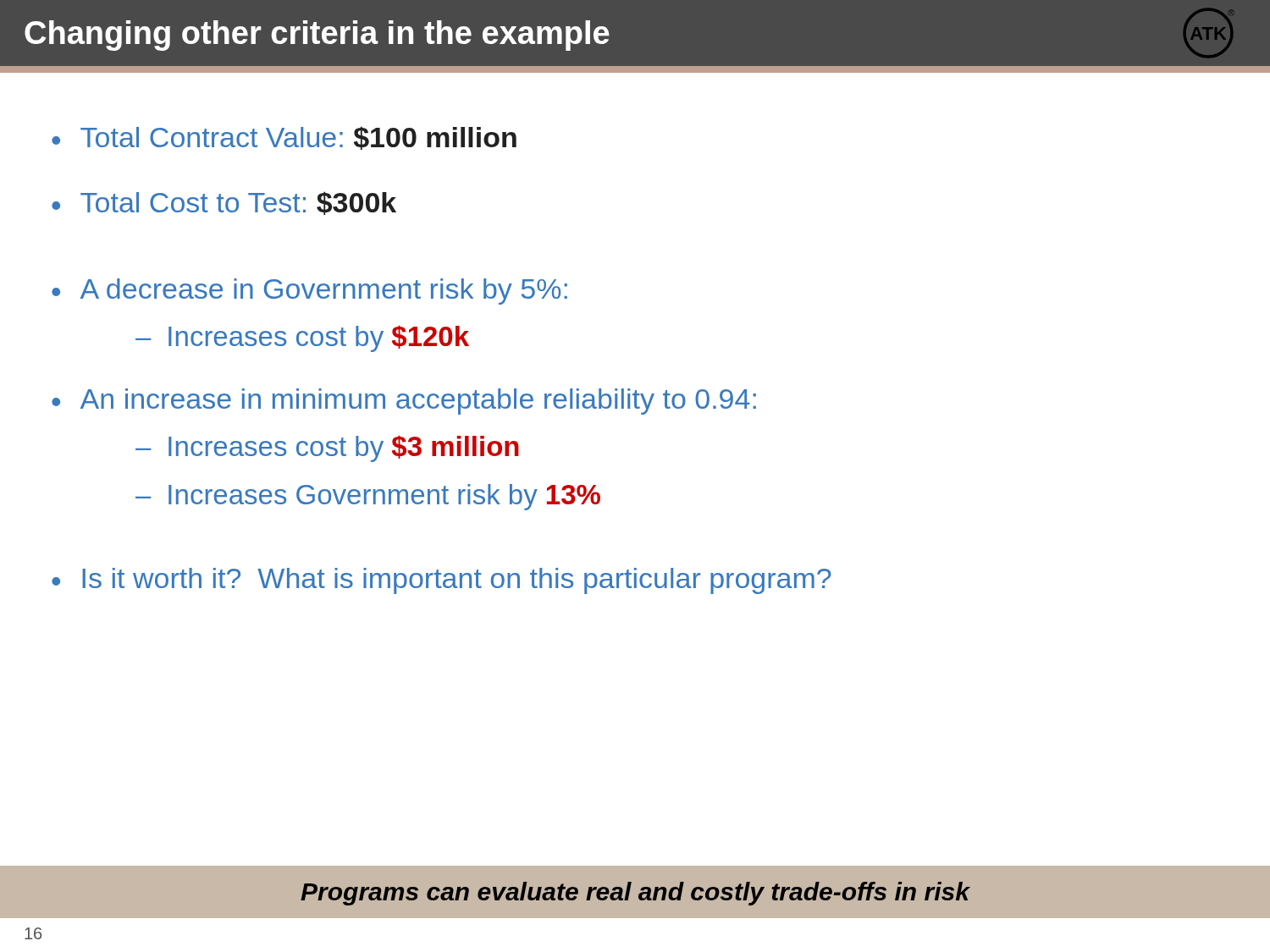Where is the passage that starts "• Total Contract Value: $100"?
The height and width of the screenshot is (952, 1270).
[x=284, y=138]
